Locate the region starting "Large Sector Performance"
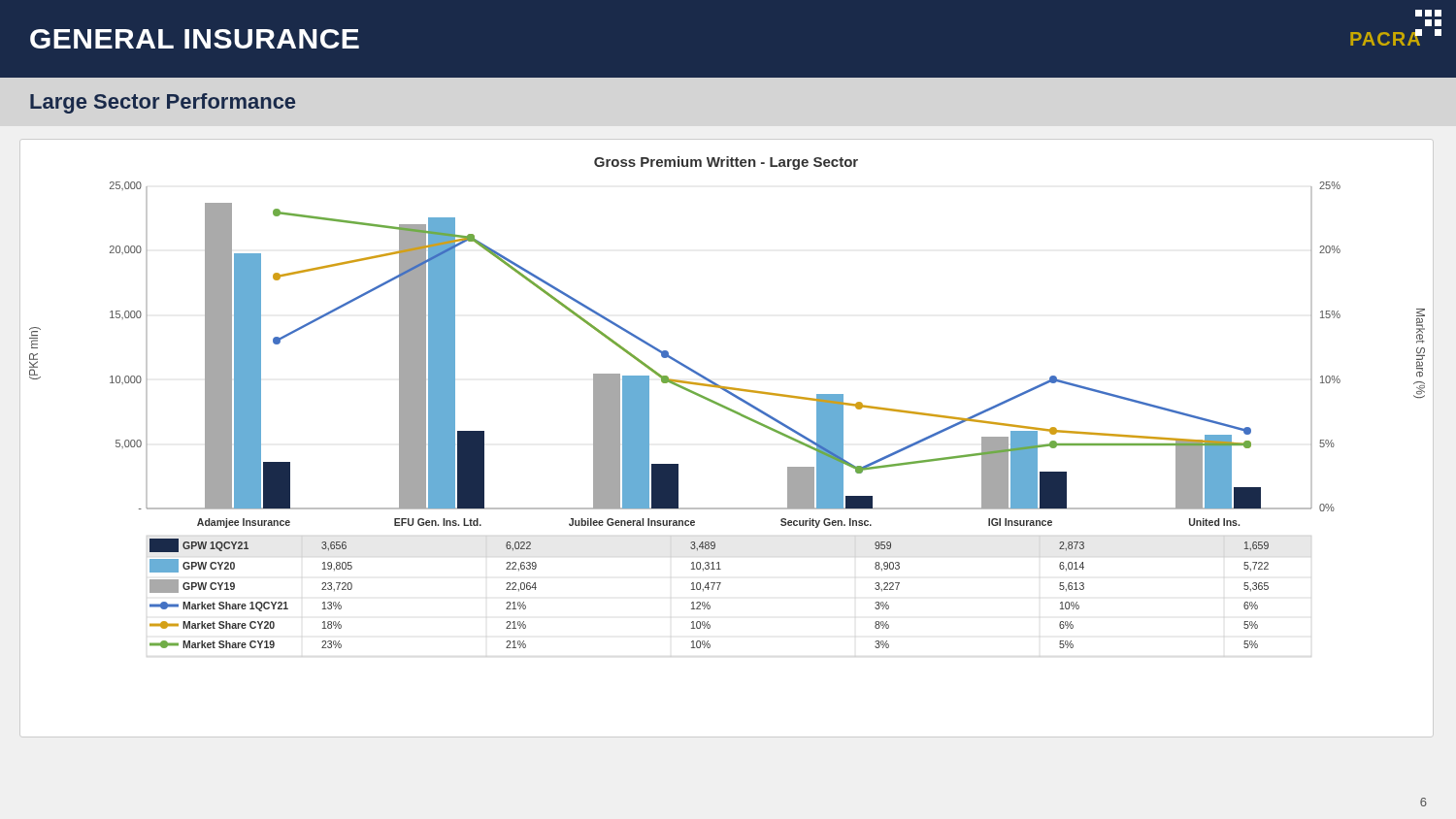1456x819 pixels. (163, 102)
